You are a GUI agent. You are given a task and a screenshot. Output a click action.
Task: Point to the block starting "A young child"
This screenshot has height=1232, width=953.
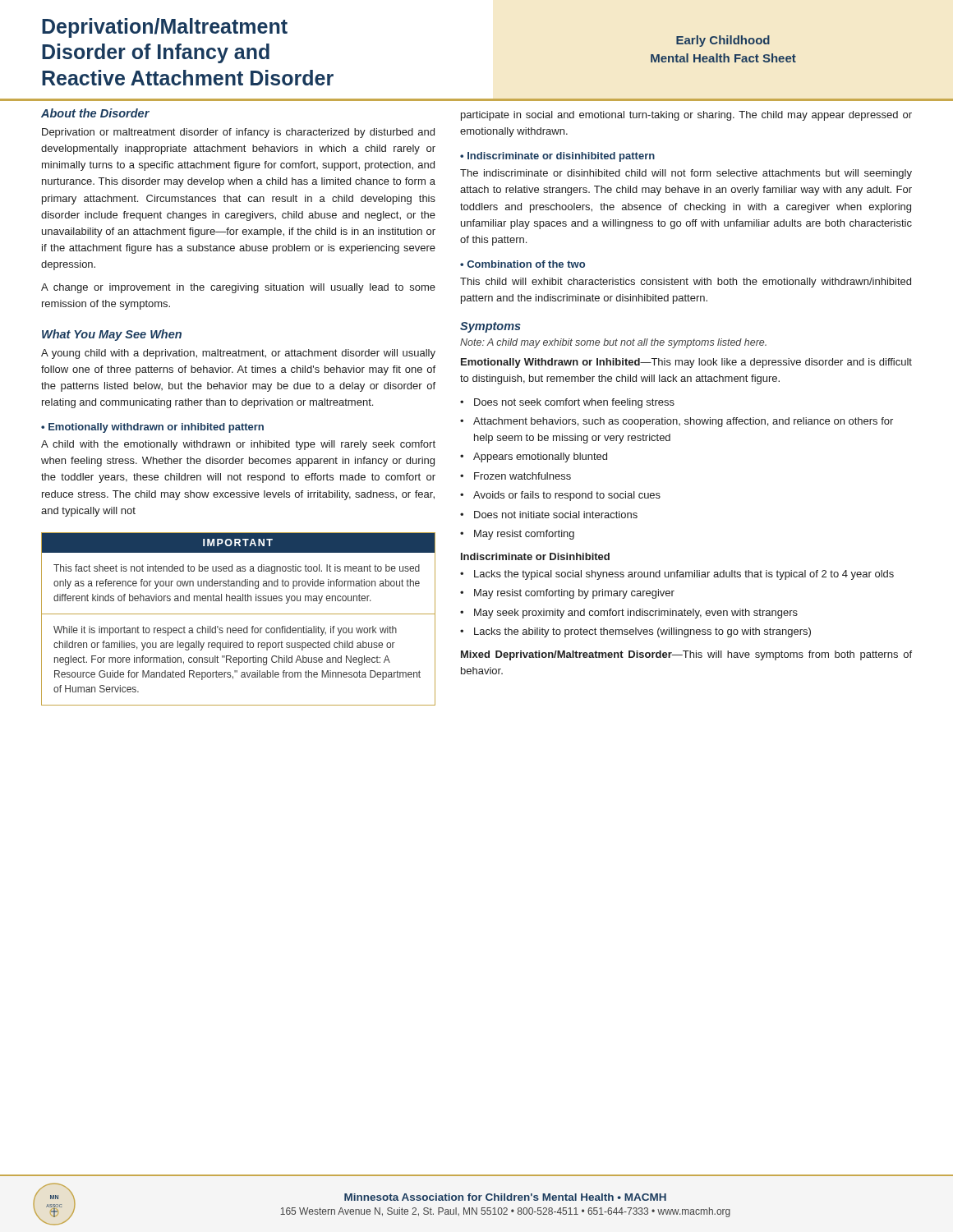[x=238, y=377]
